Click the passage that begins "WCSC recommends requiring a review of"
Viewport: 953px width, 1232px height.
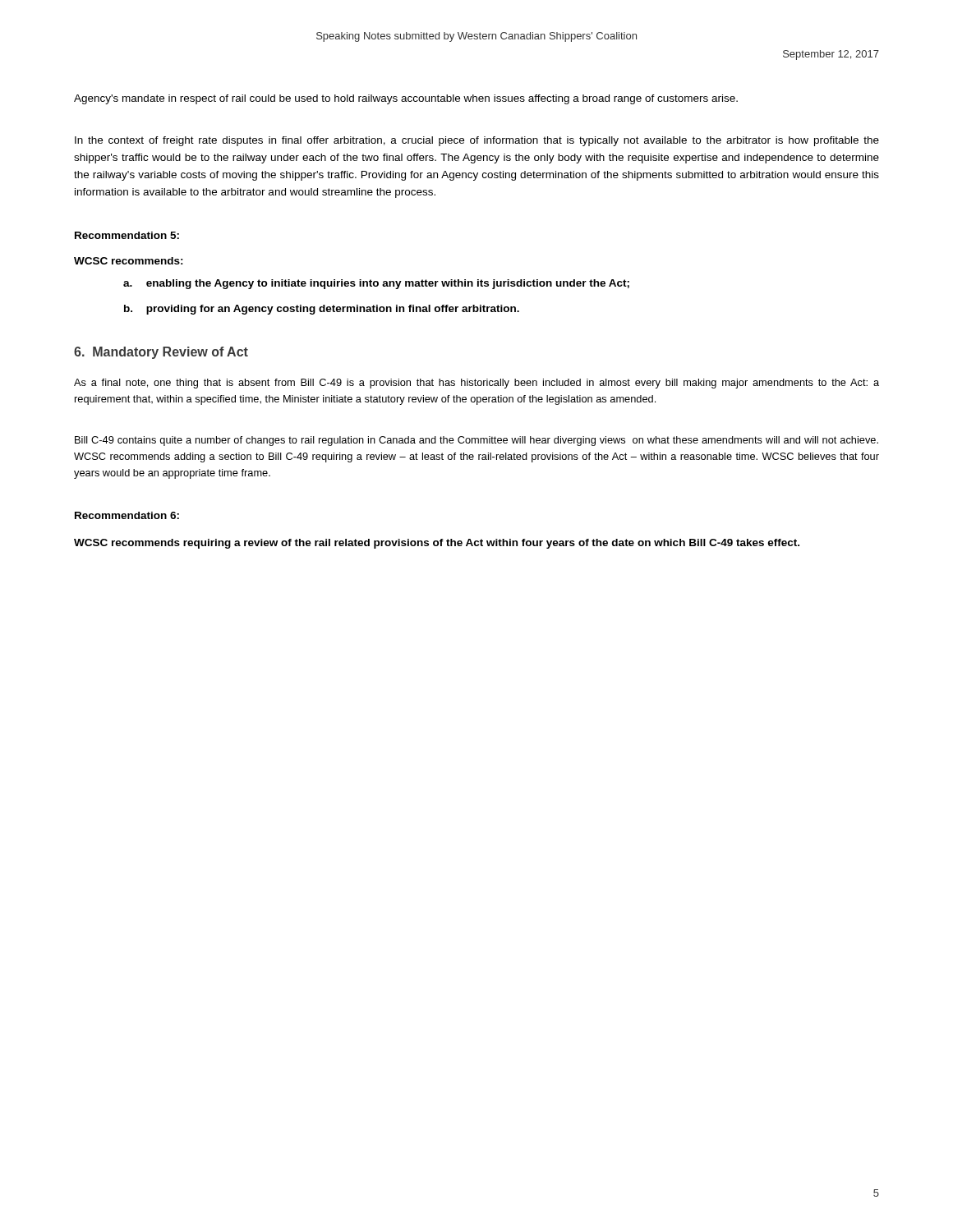pos(437,542)
